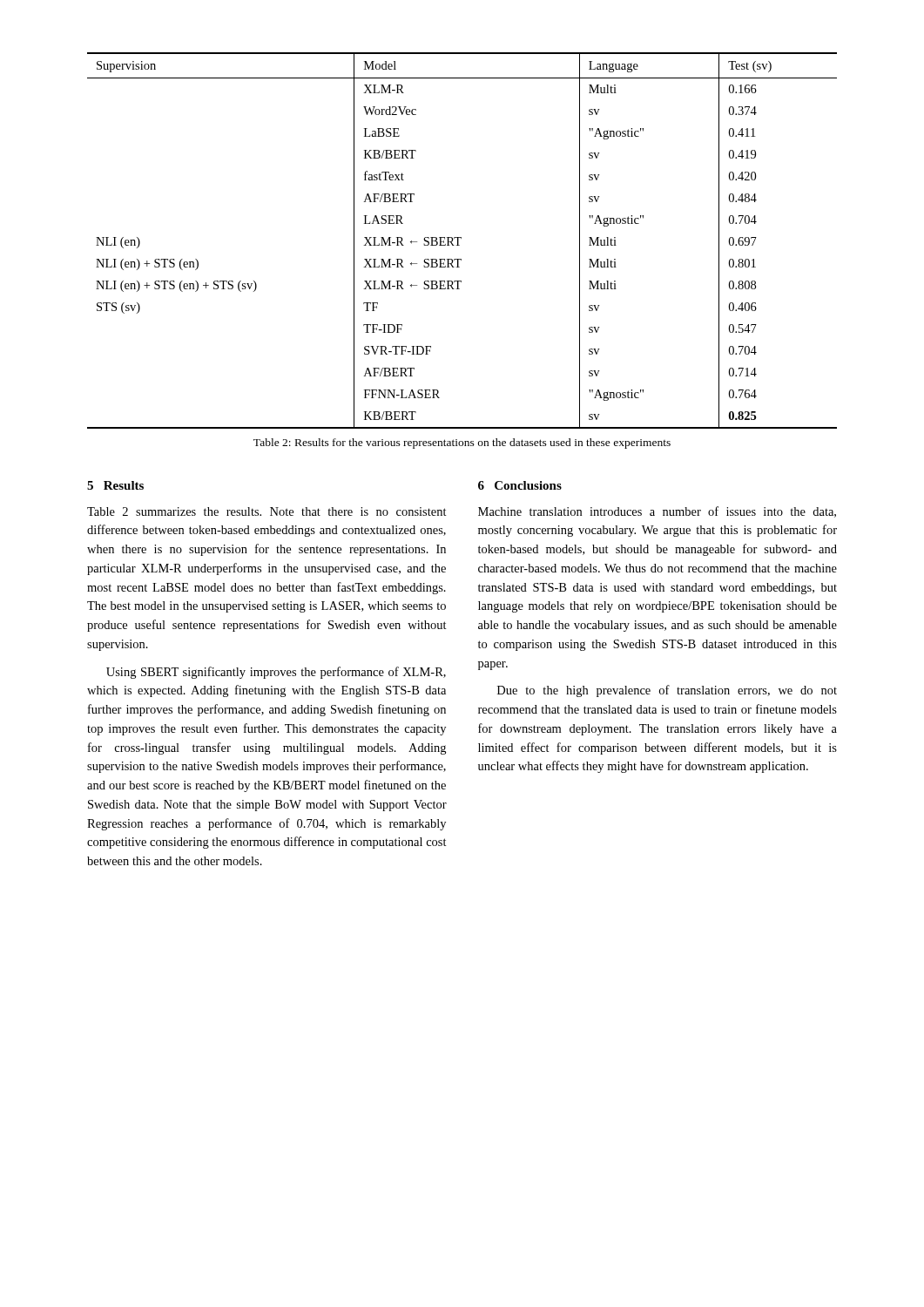
Task: Click on the text block with the text "Machine translation introduces"
Action: pyautogui.click(x=657, y=639)
